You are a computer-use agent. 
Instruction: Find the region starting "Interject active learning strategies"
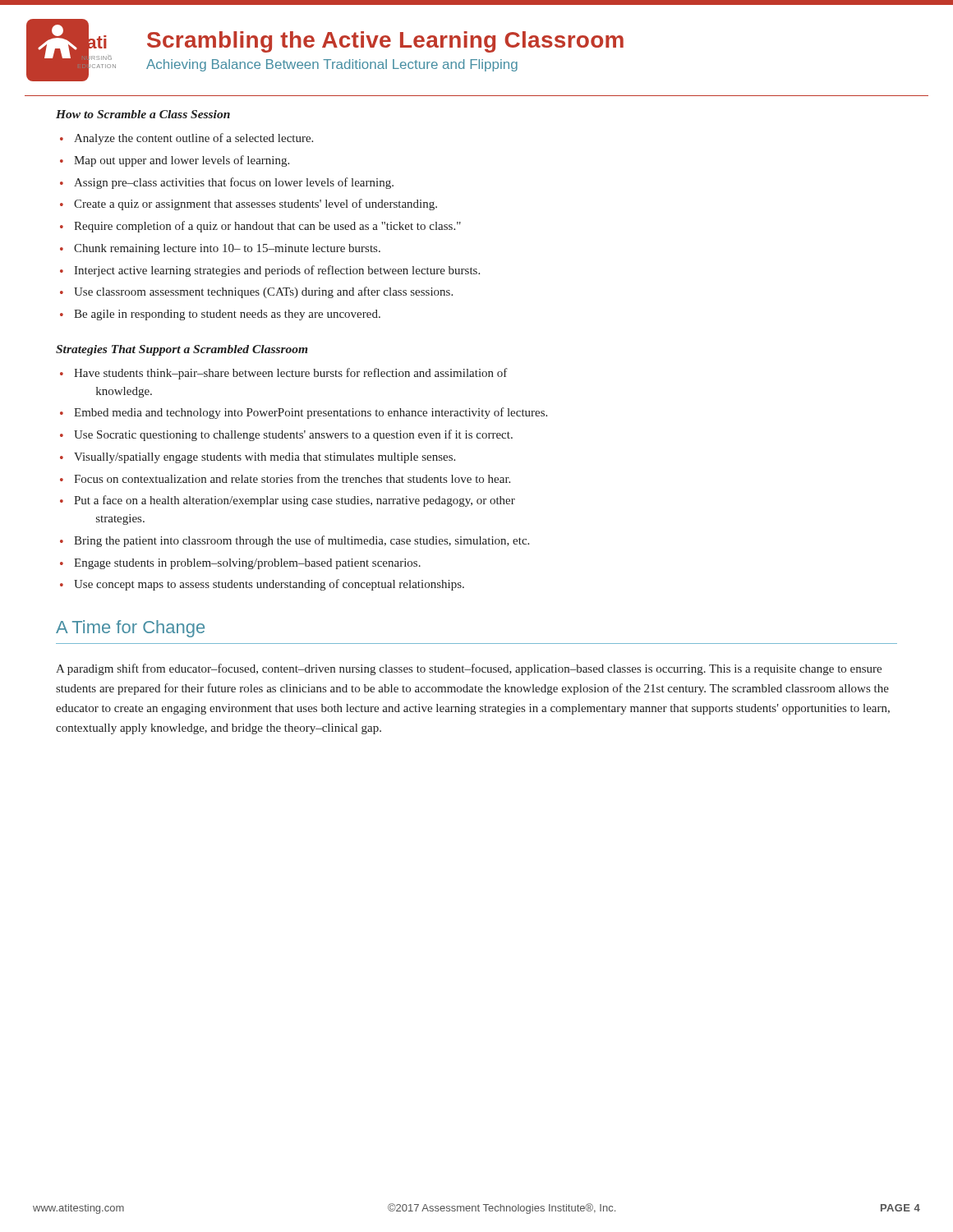pyautogui.click(x=277, y=270)
